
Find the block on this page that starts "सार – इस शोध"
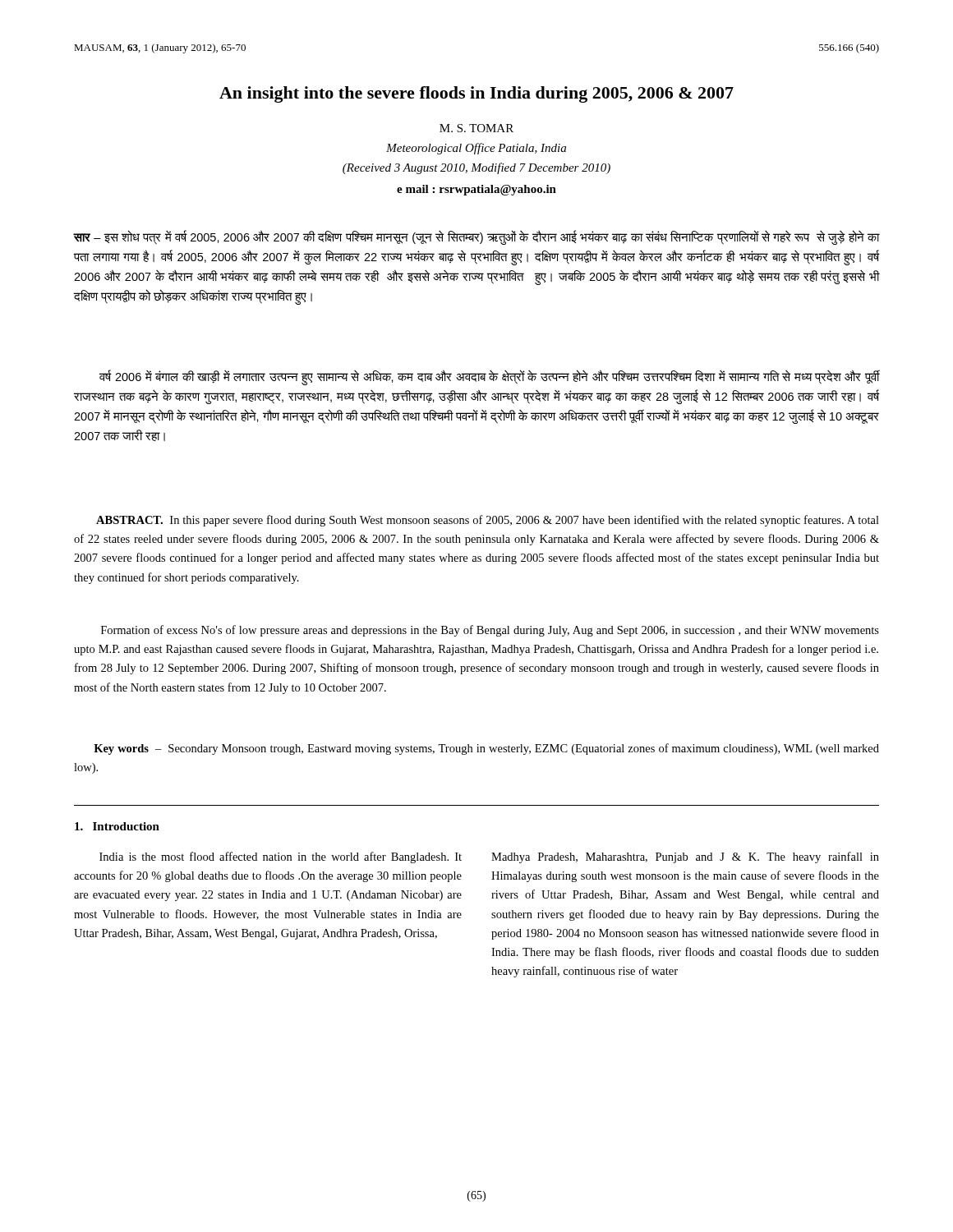[476, 267]
